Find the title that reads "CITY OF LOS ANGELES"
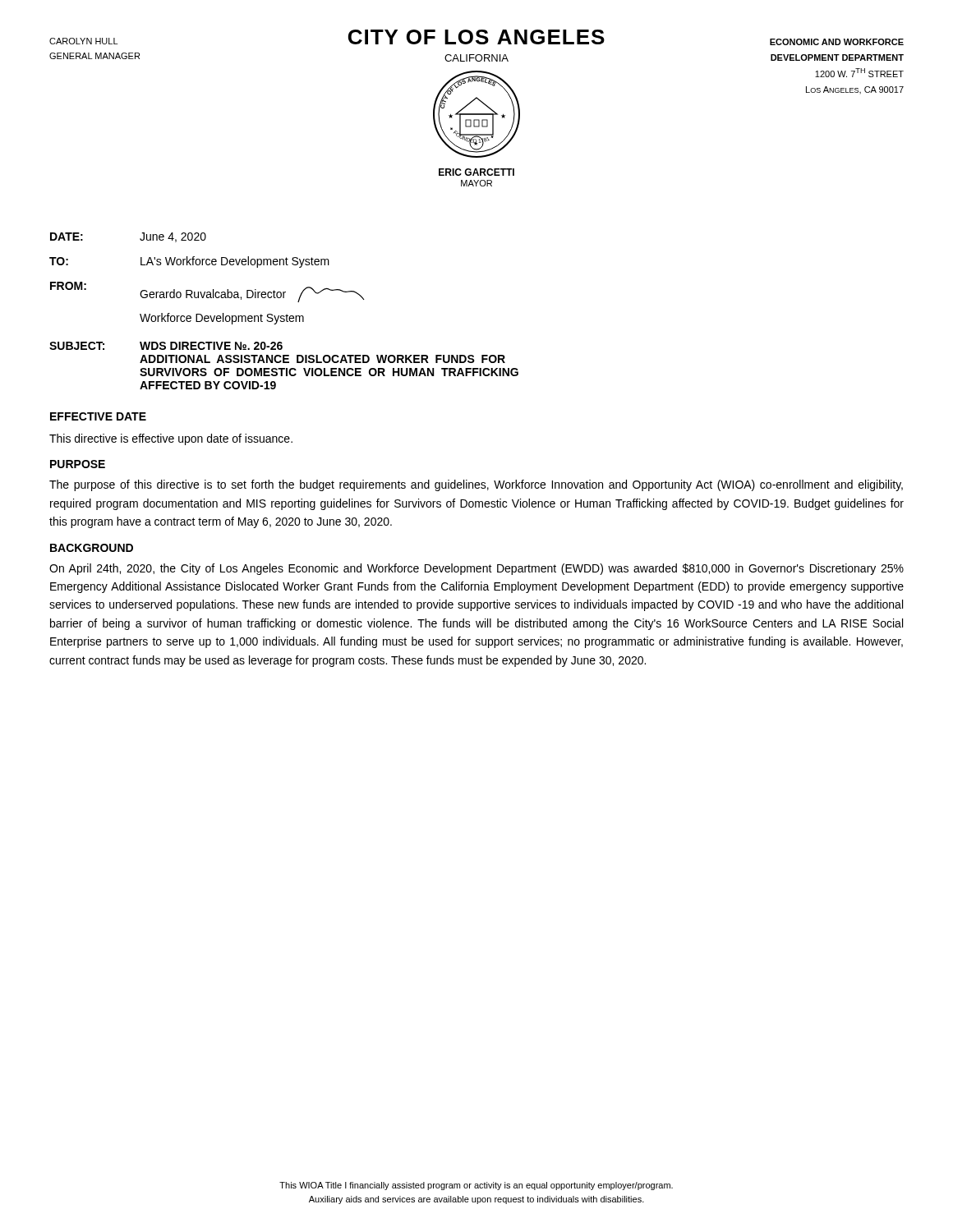This screenshot has height=1232, width=953. coord(476,37)
